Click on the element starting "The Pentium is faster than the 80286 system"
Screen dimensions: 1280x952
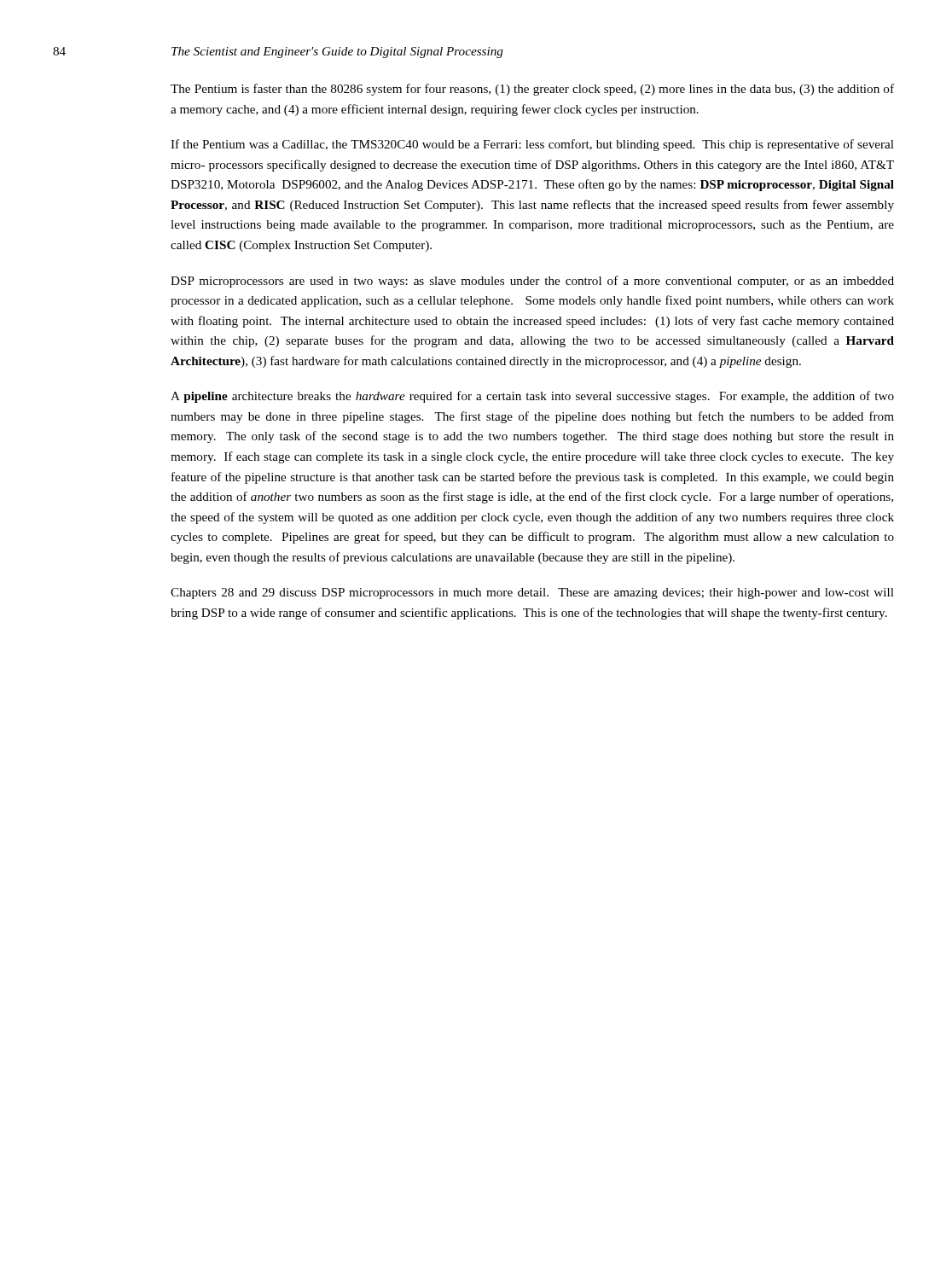[532, 98]
